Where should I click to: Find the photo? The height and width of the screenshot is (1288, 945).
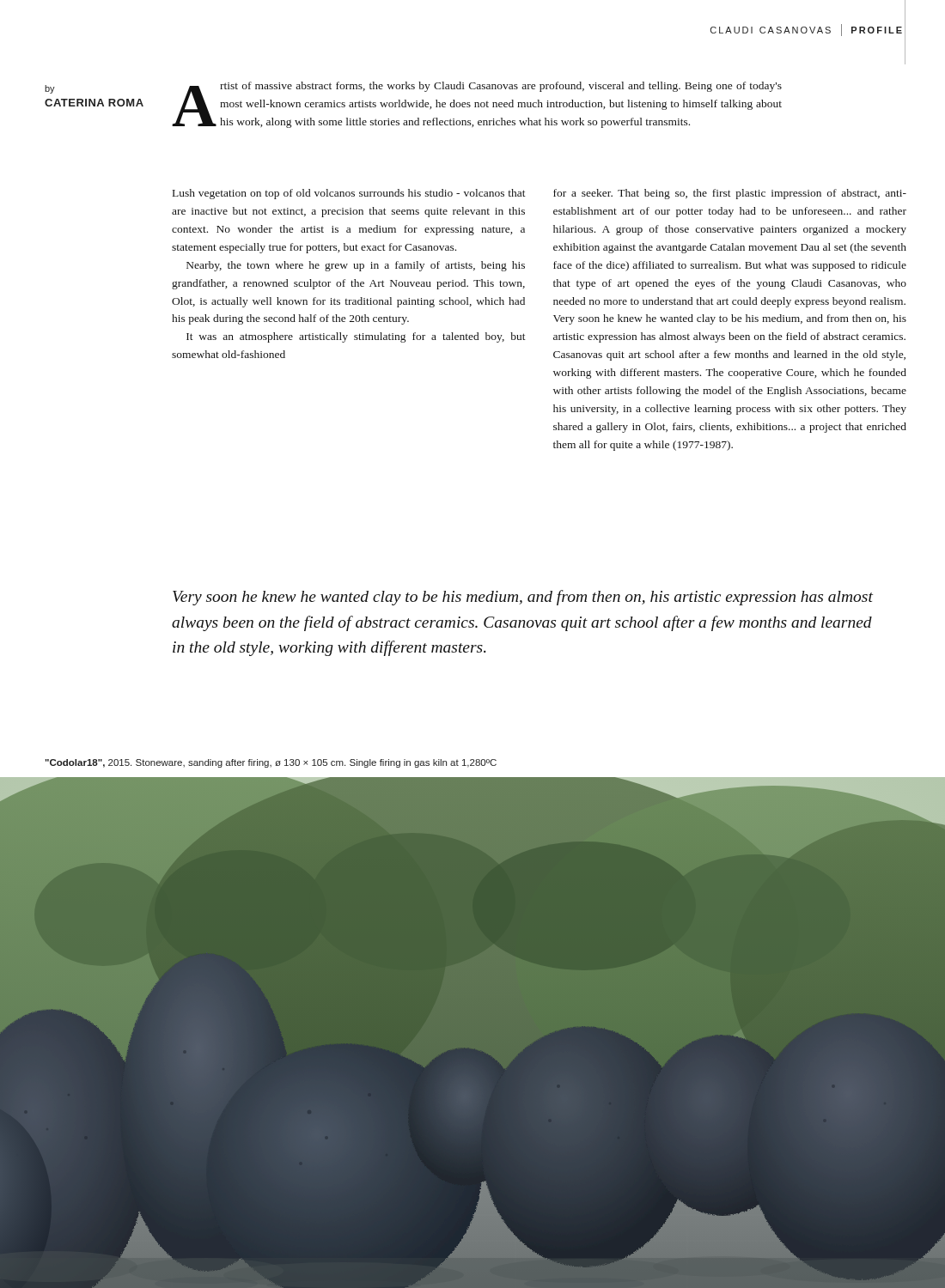tap(472, 1033)
